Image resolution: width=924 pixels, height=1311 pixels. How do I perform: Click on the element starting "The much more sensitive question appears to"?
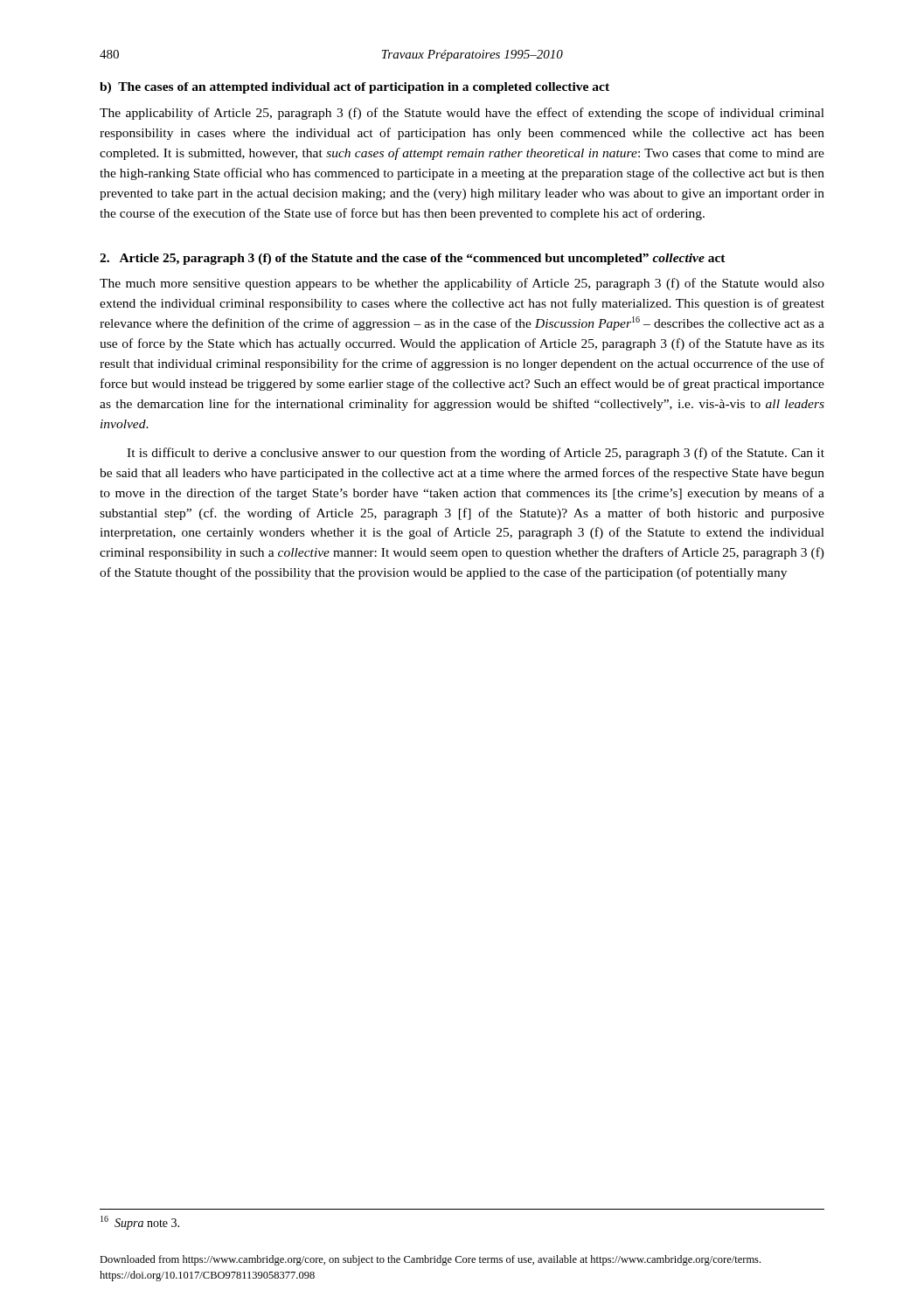[x=462, y=284]
